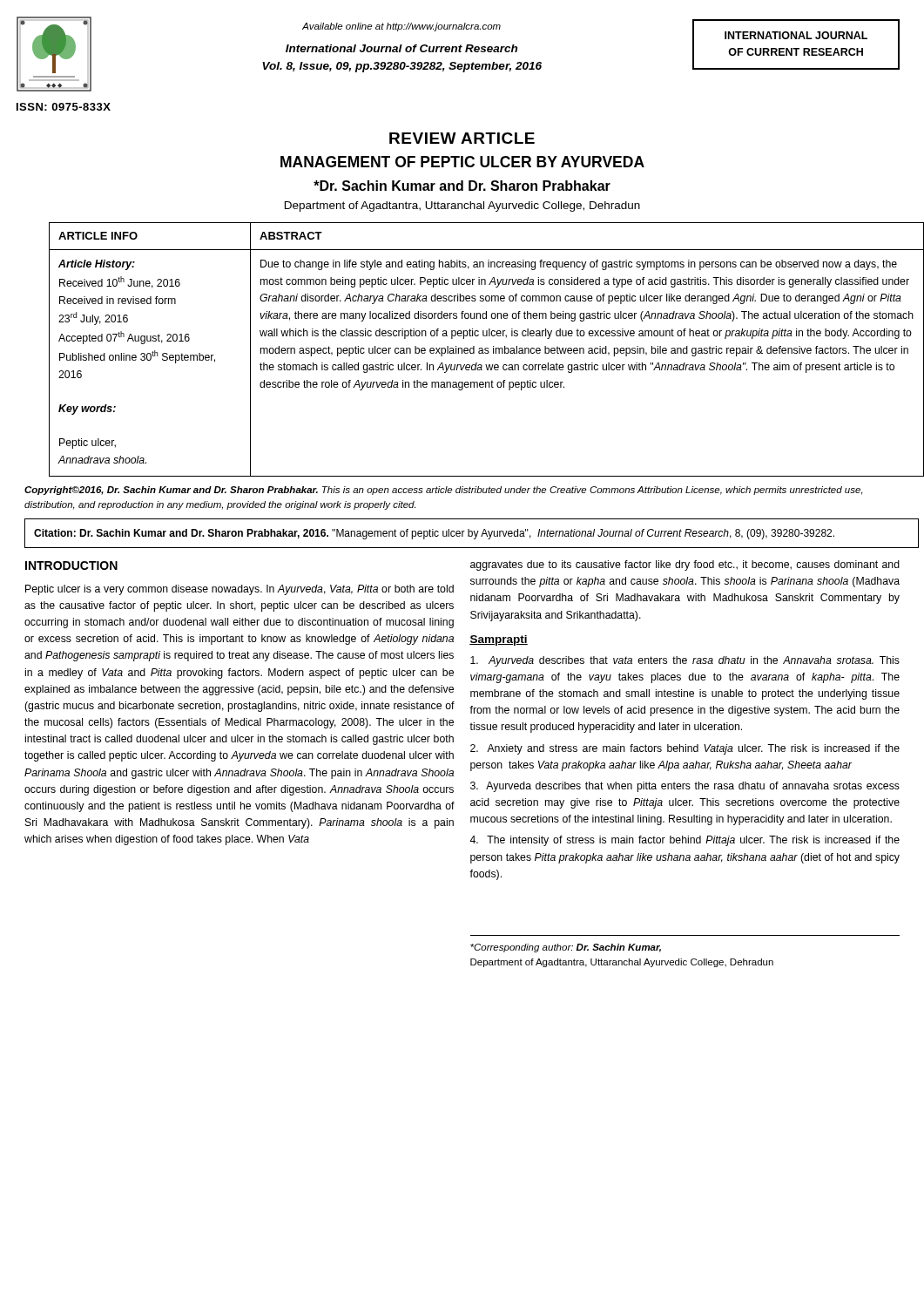Image resolution: width=924 pixels, height=1307 pixels.
Task: Locate the text starting "Available online at"
Action: pyautogui.click(x=402, y=26)
